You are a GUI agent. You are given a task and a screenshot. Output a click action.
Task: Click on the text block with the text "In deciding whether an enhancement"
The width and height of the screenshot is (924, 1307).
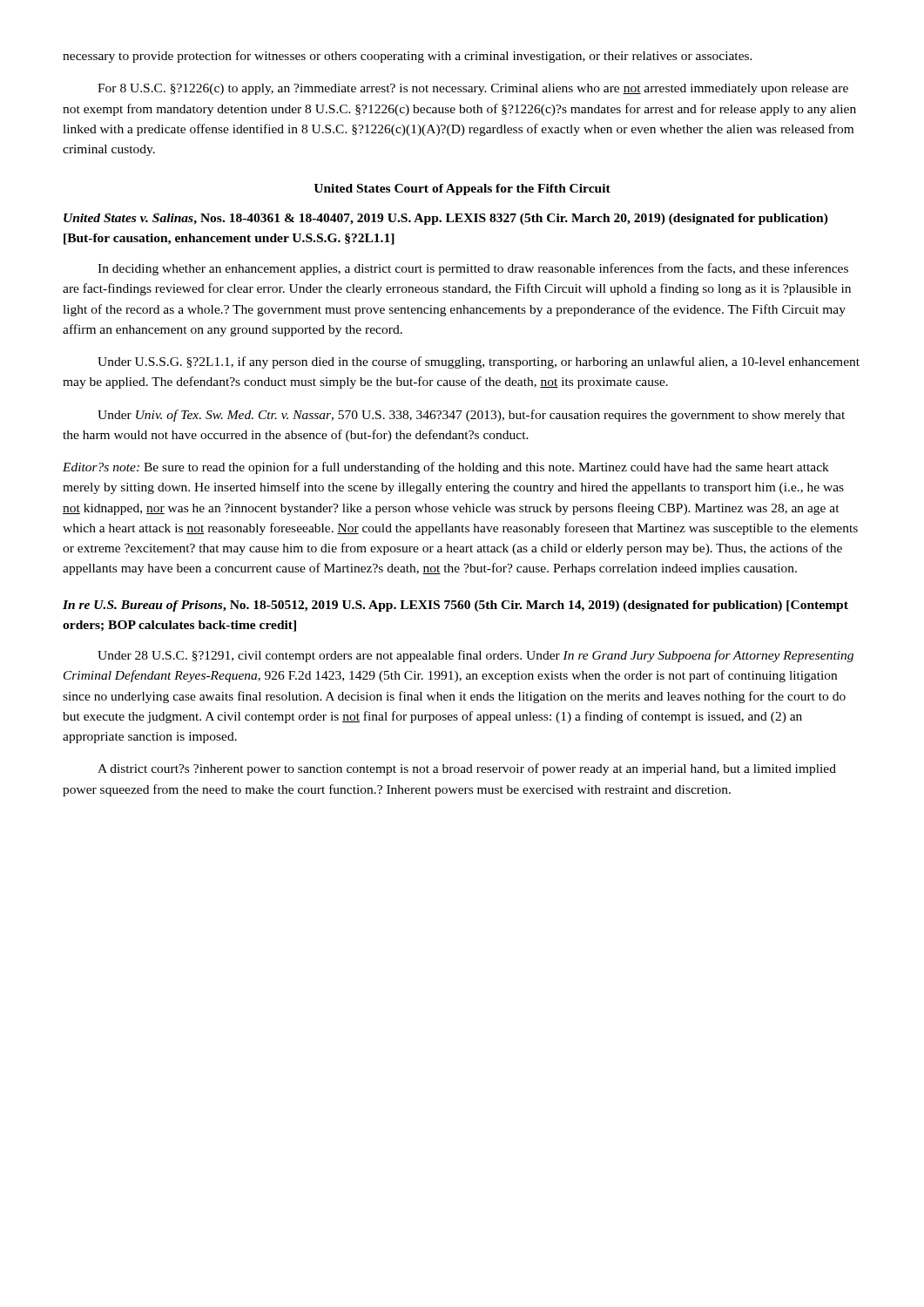point(457,298)
